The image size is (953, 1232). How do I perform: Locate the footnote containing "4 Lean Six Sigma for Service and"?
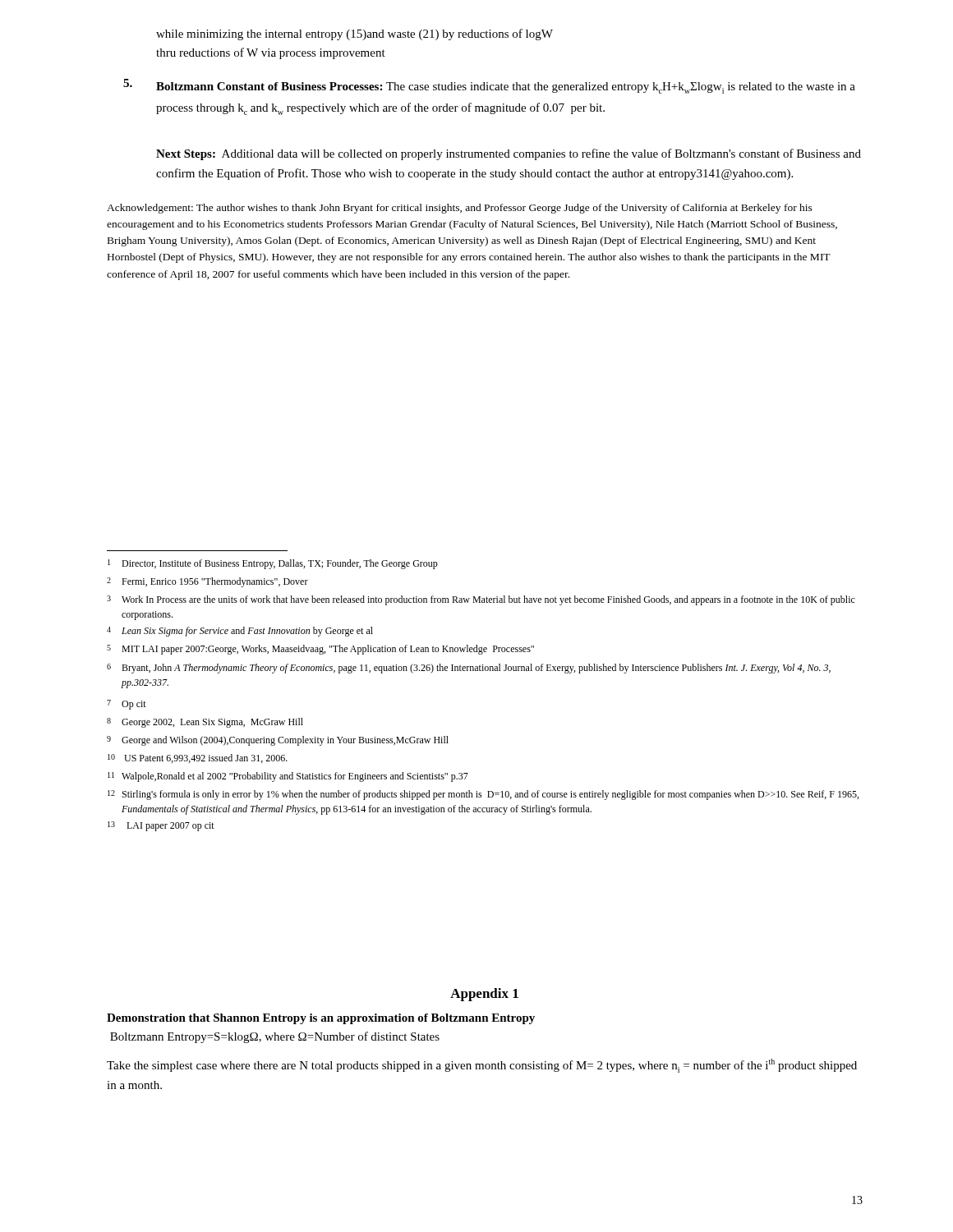(x=240, y=632)
